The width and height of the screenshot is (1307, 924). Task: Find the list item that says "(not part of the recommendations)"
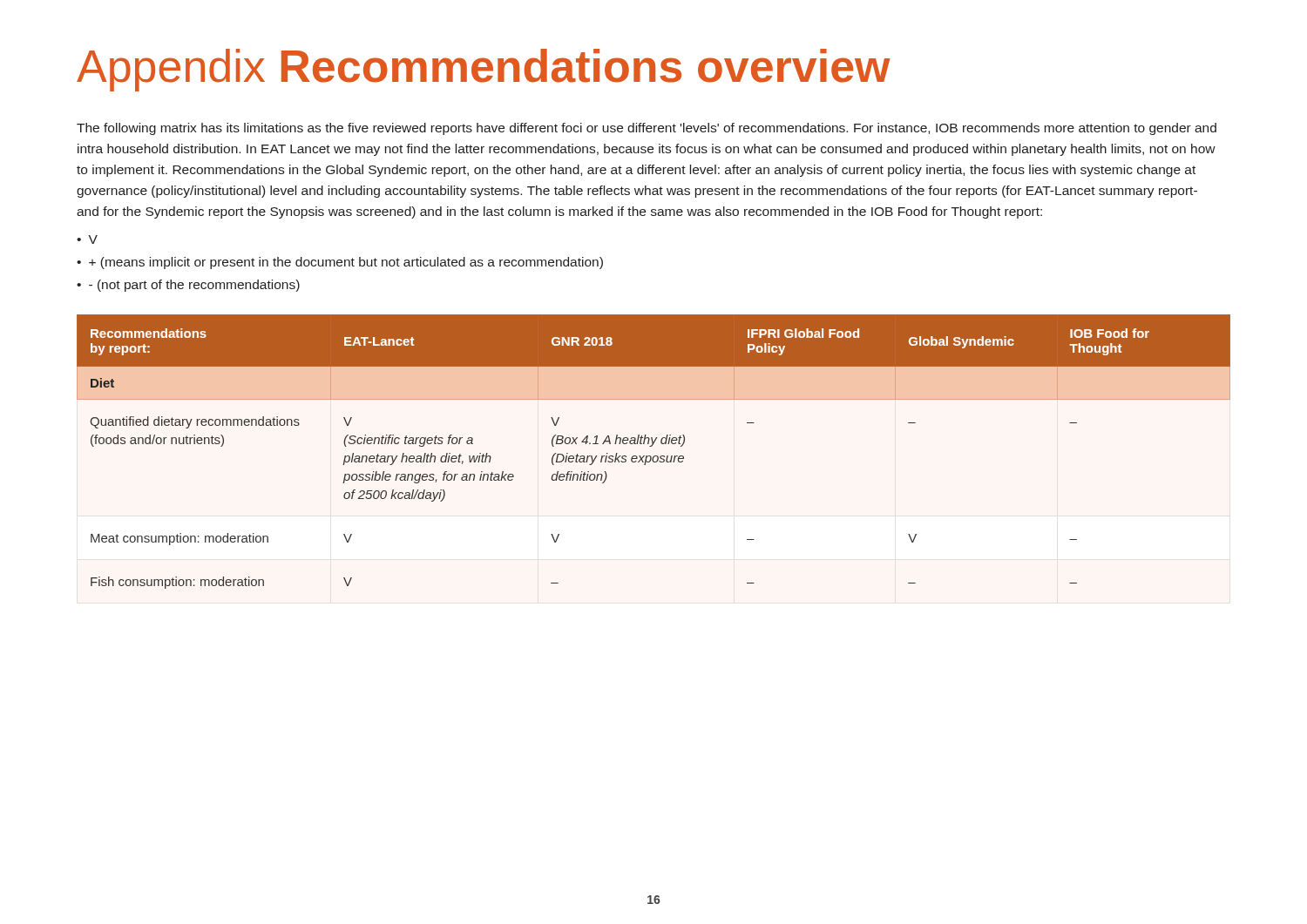point(188,286)
